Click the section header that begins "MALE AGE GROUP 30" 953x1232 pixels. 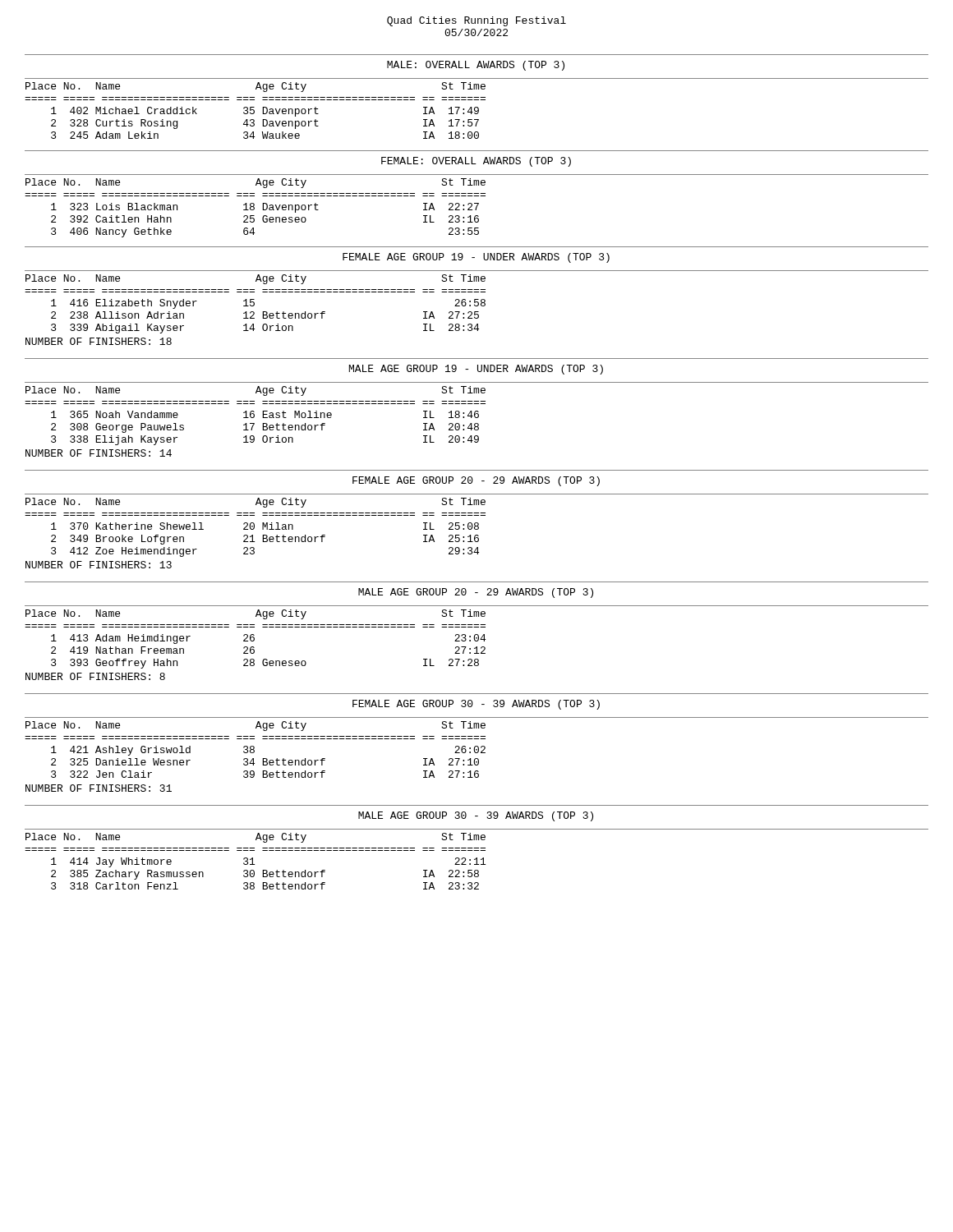click(x=476, y=816)
